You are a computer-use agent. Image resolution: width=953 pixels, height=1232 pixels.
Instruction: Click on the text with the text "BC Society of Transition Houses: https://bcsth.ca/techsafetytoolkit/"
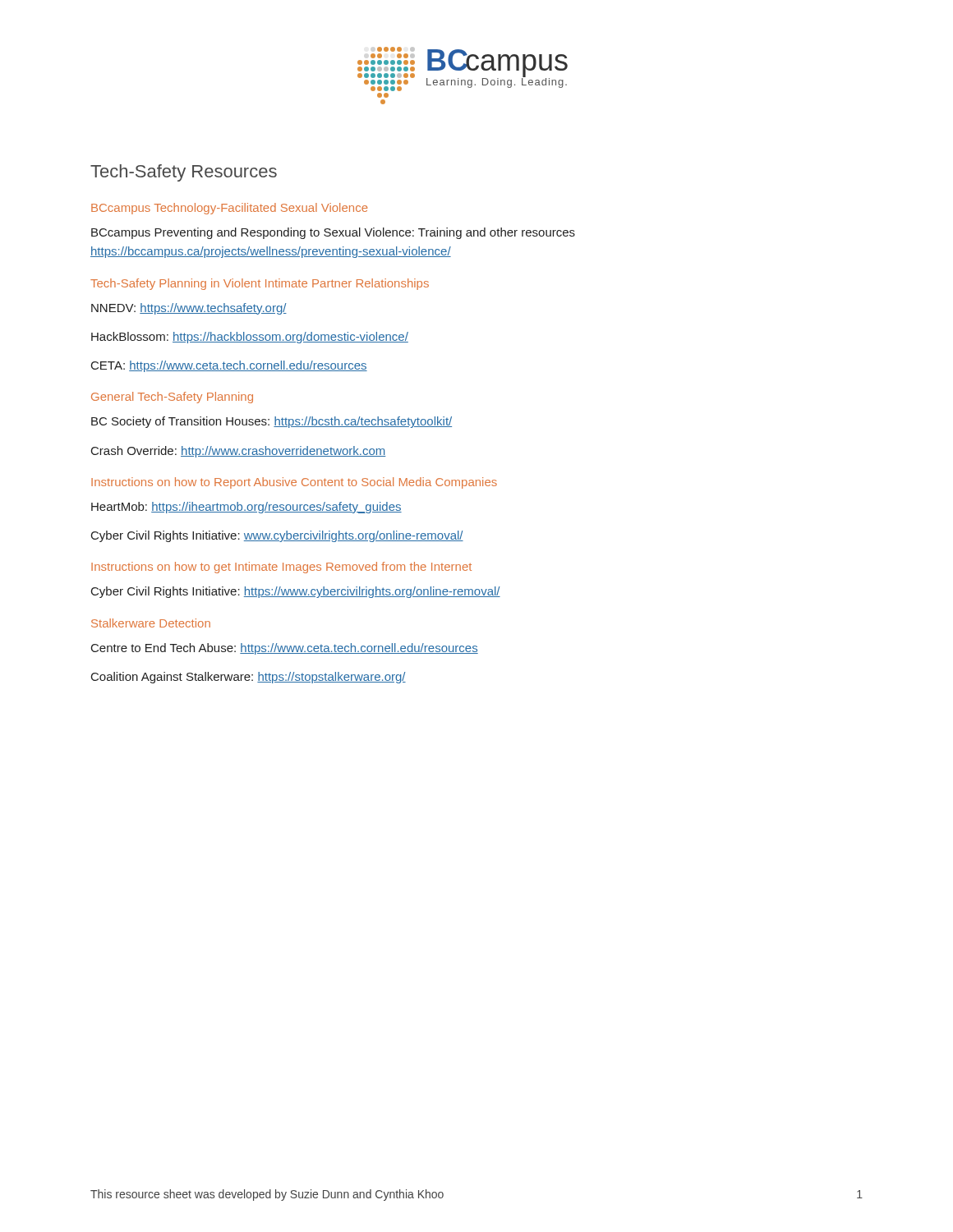tap(271, 421)
